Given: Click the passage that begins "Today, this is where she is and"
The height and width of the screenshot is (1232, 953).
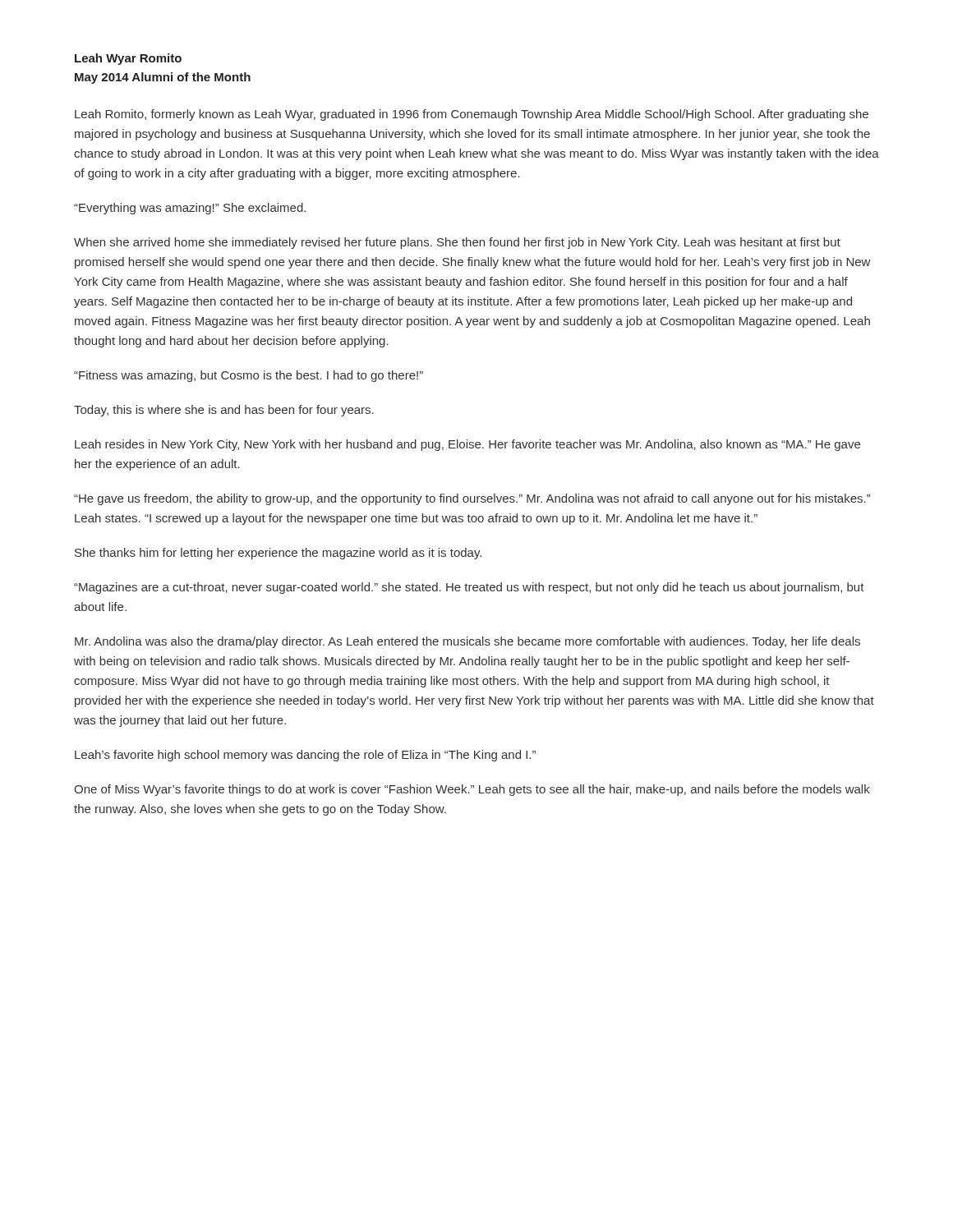Looking at the screenshot, I should tap(224, 409).
